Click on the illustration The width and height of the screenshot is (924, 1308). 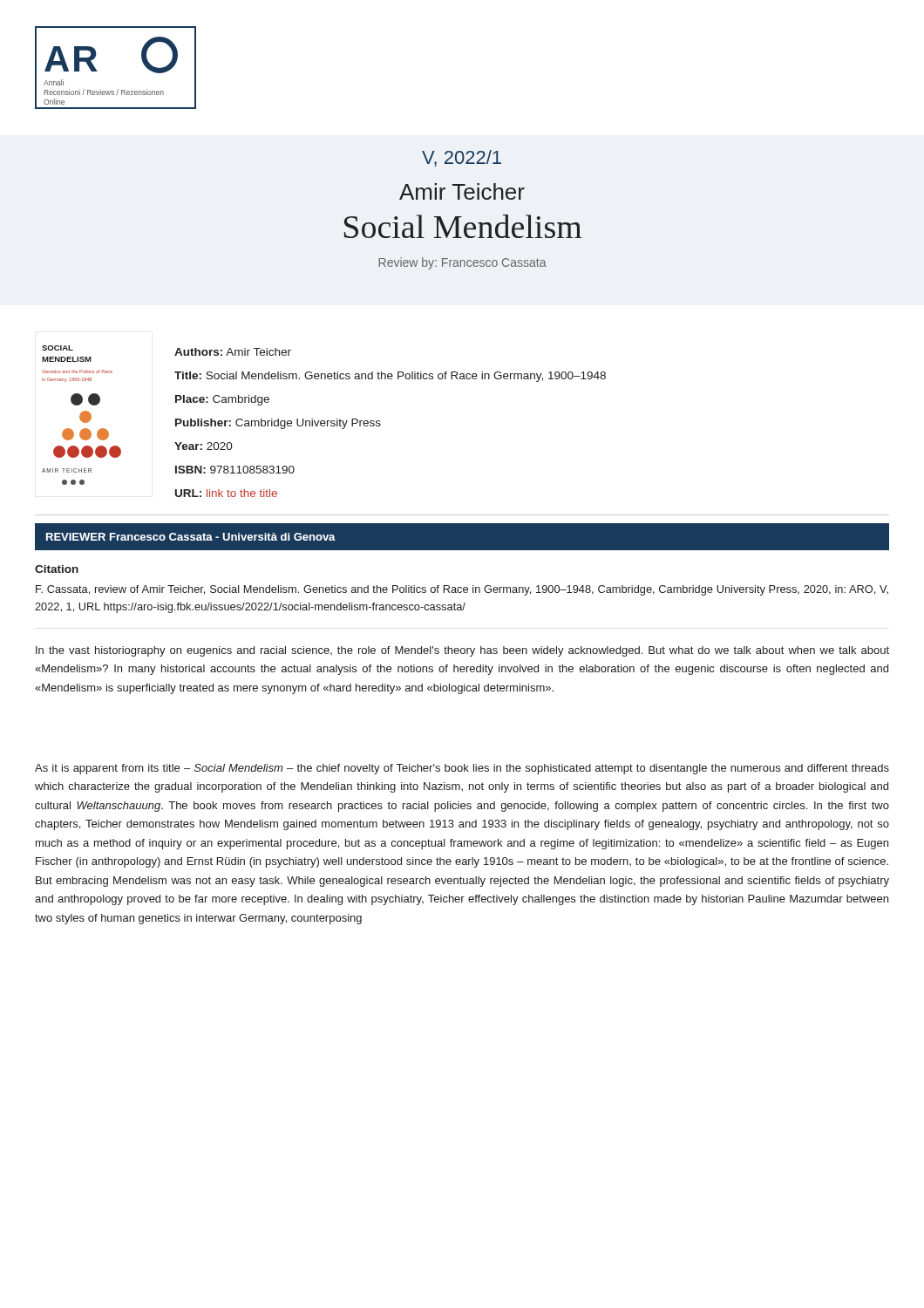point(94,414)
